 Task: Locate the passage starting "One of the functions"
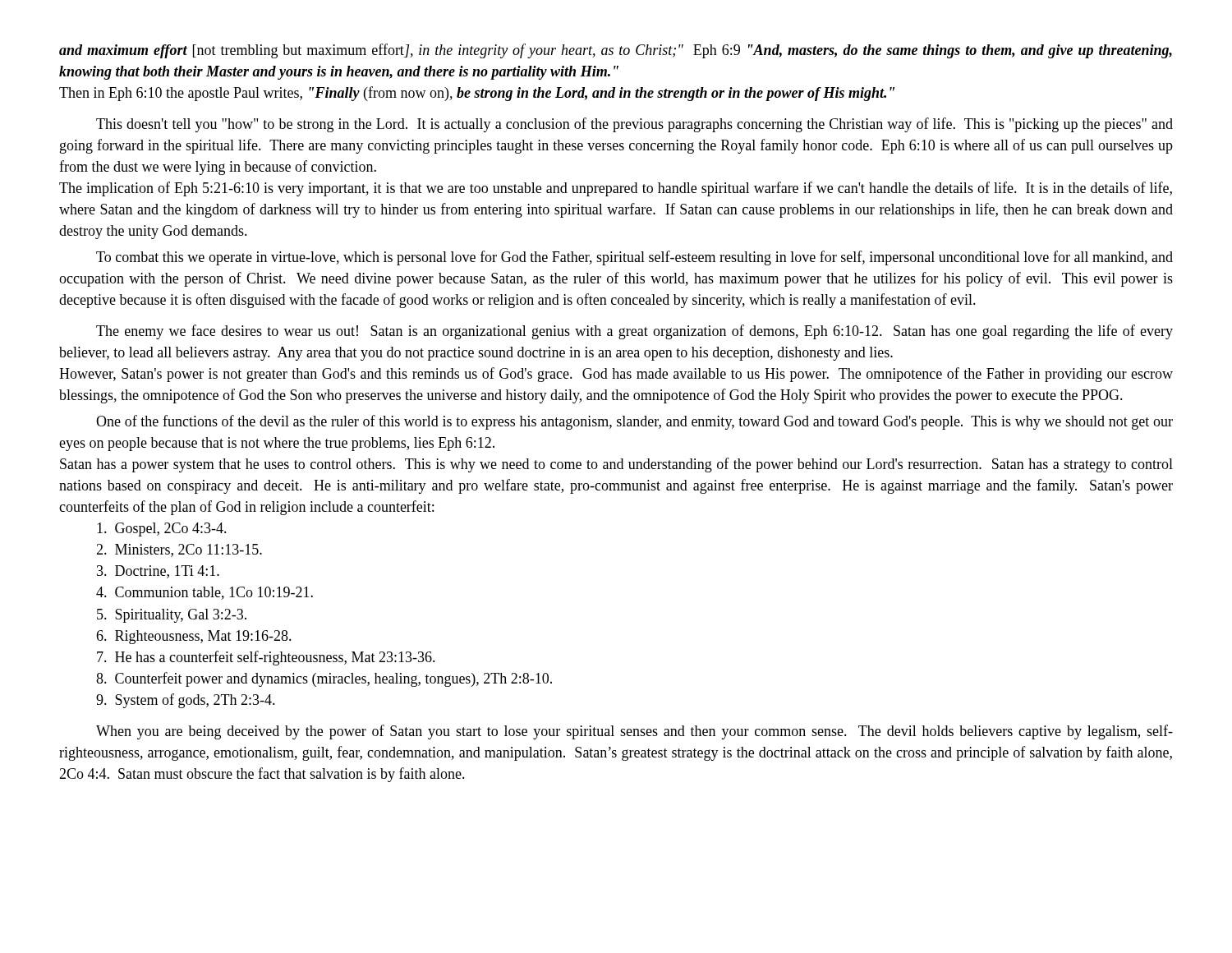click(x=616, y=432)
